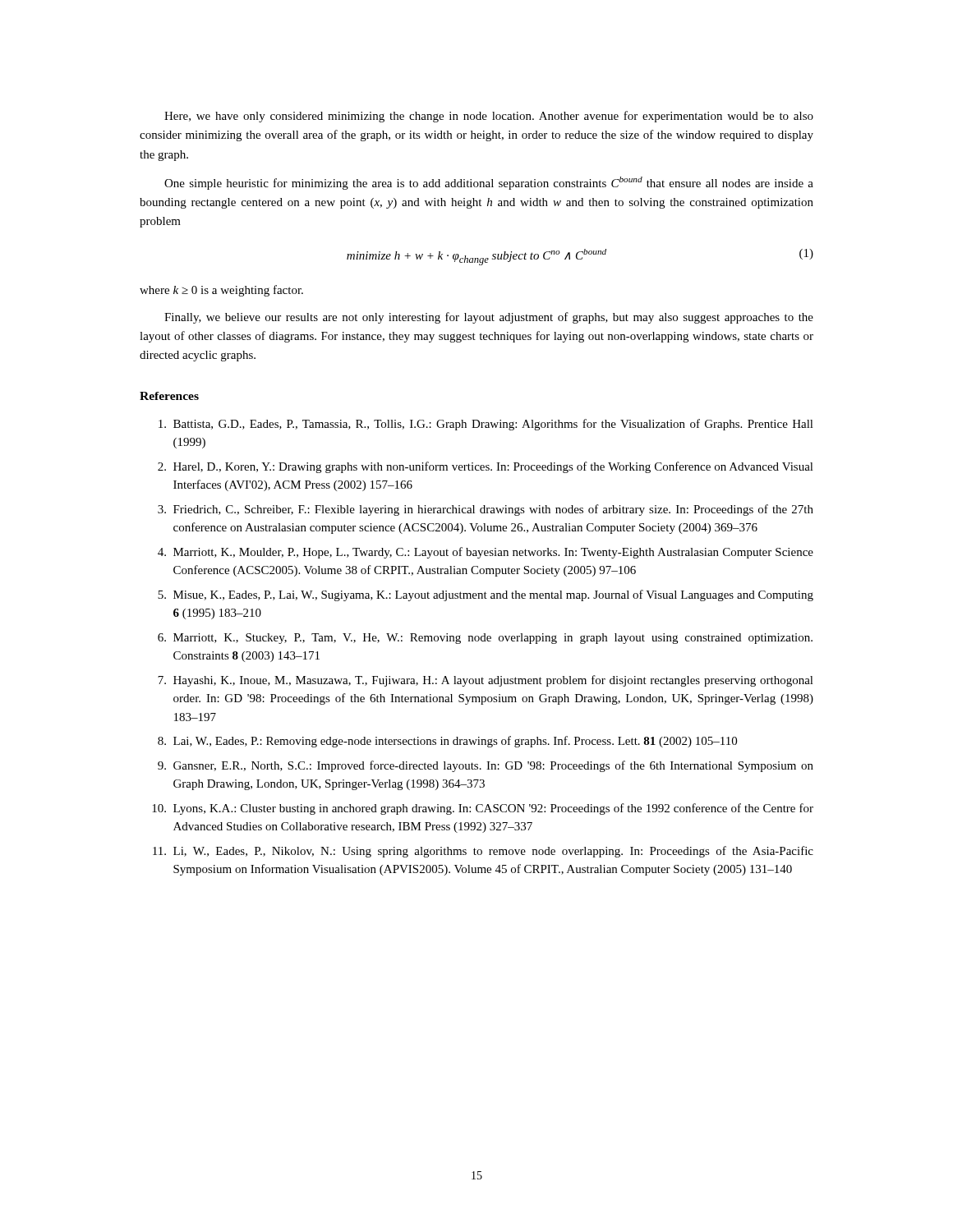Locate the block of text that opens with "4. Marriott, K.,"
The image size is (953, 1232).
[476, 561]
